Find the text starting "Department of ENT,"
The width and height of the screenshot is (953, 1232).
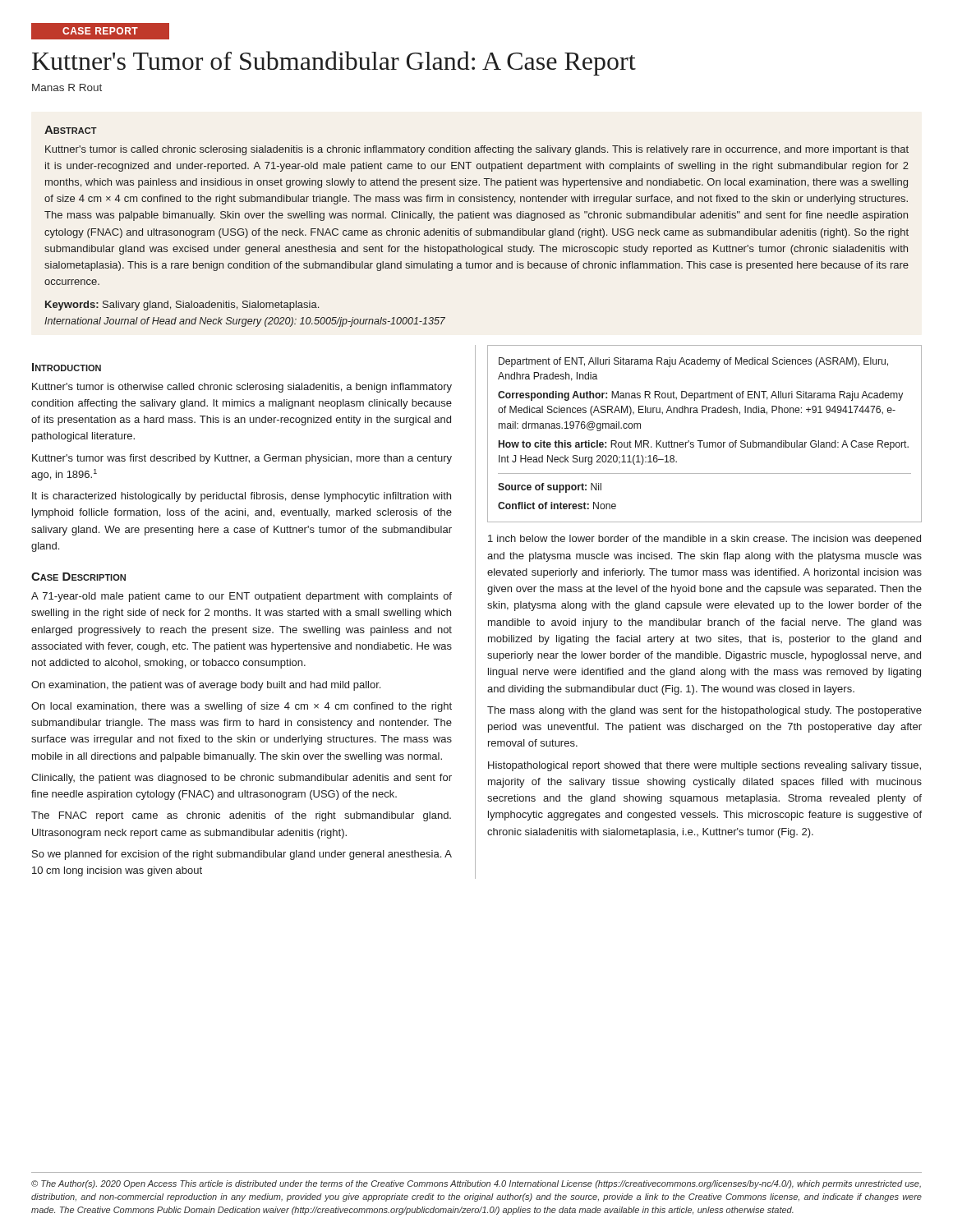pyautogui.click(x=704, y=434)
